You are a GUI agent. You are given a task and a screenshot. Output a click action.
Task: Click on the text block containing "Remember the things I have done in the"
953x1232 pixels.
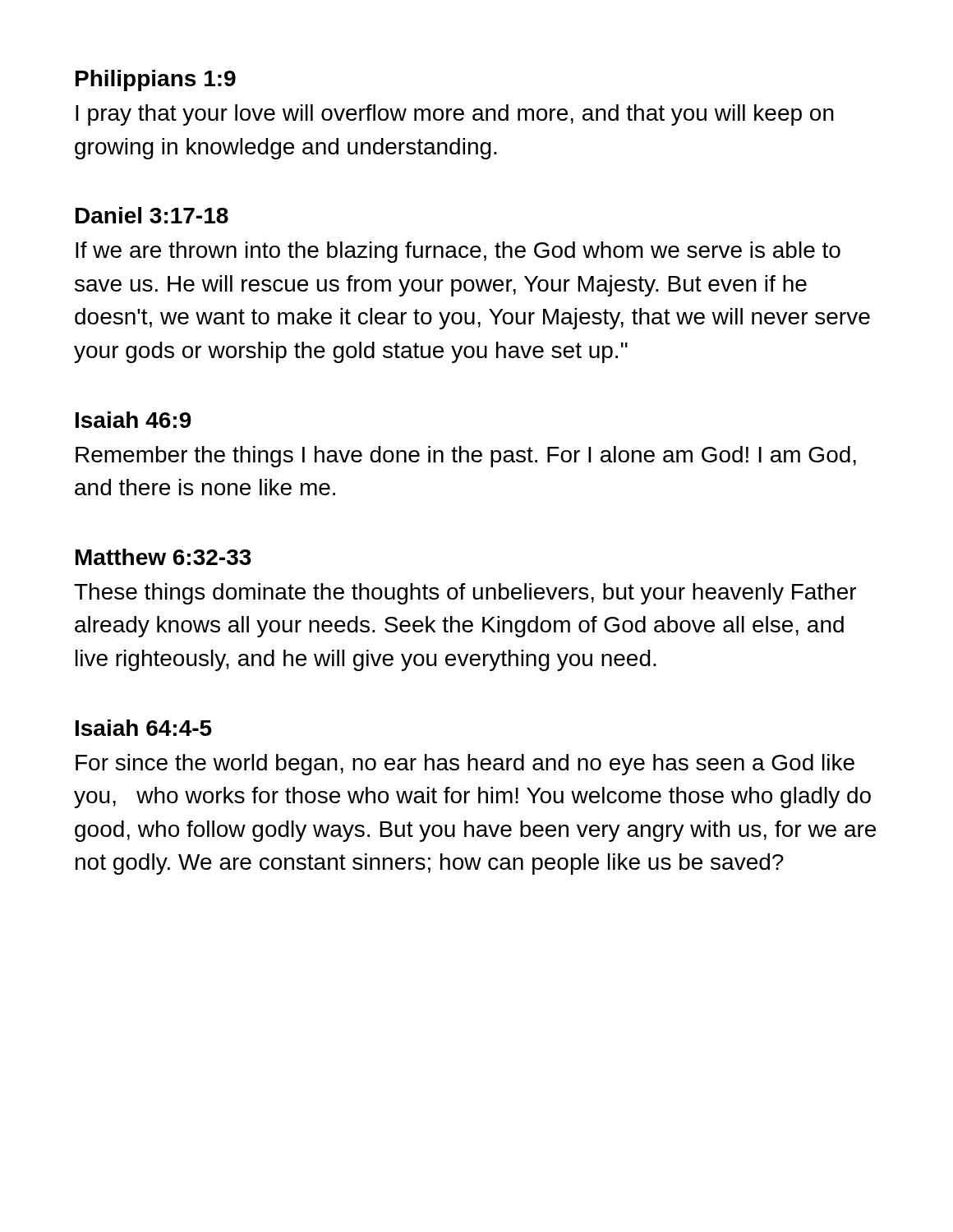466,471
